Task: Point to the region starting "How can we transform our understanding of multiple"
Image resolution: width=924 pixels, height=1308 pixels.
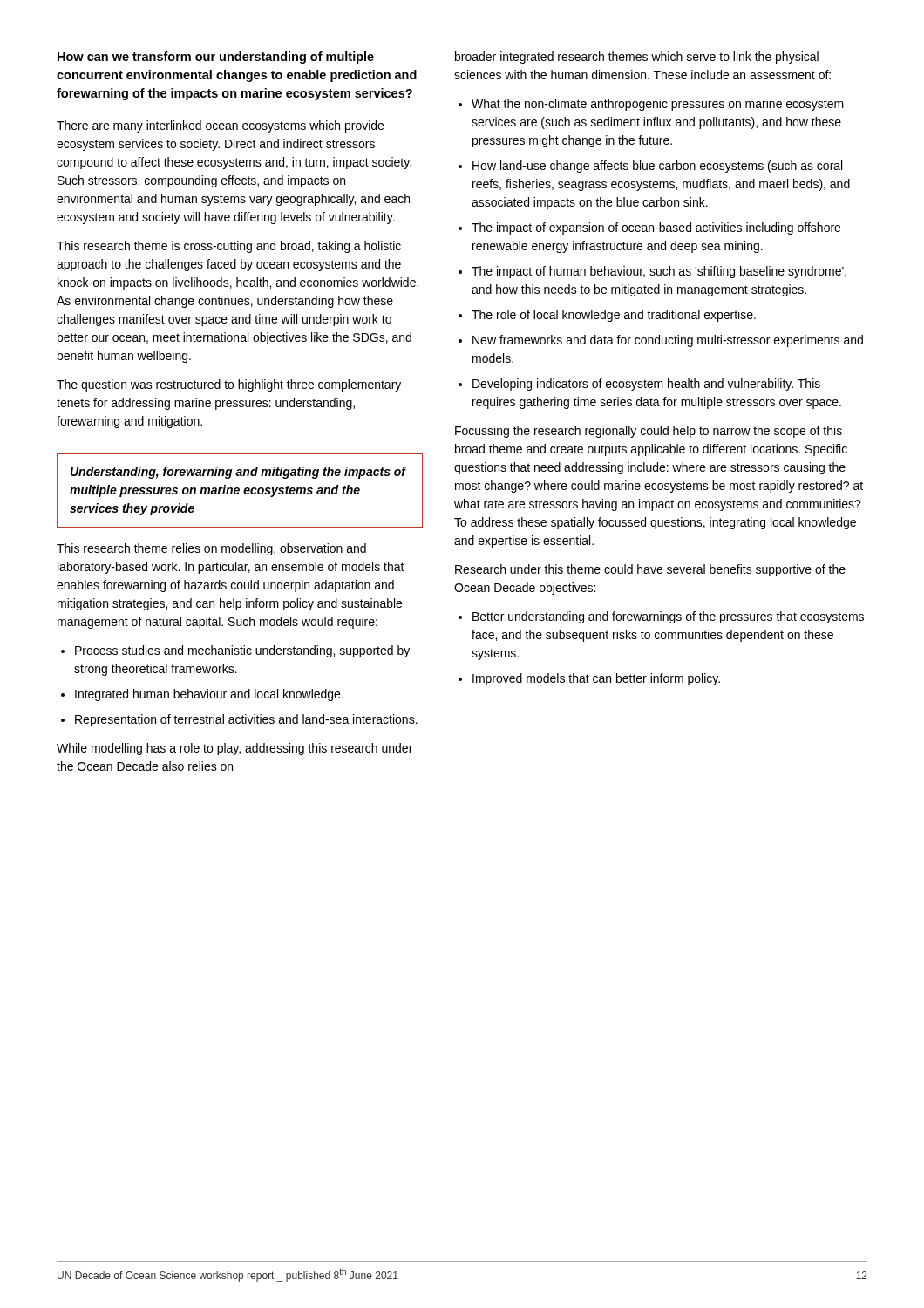Action: pos(237,75)
